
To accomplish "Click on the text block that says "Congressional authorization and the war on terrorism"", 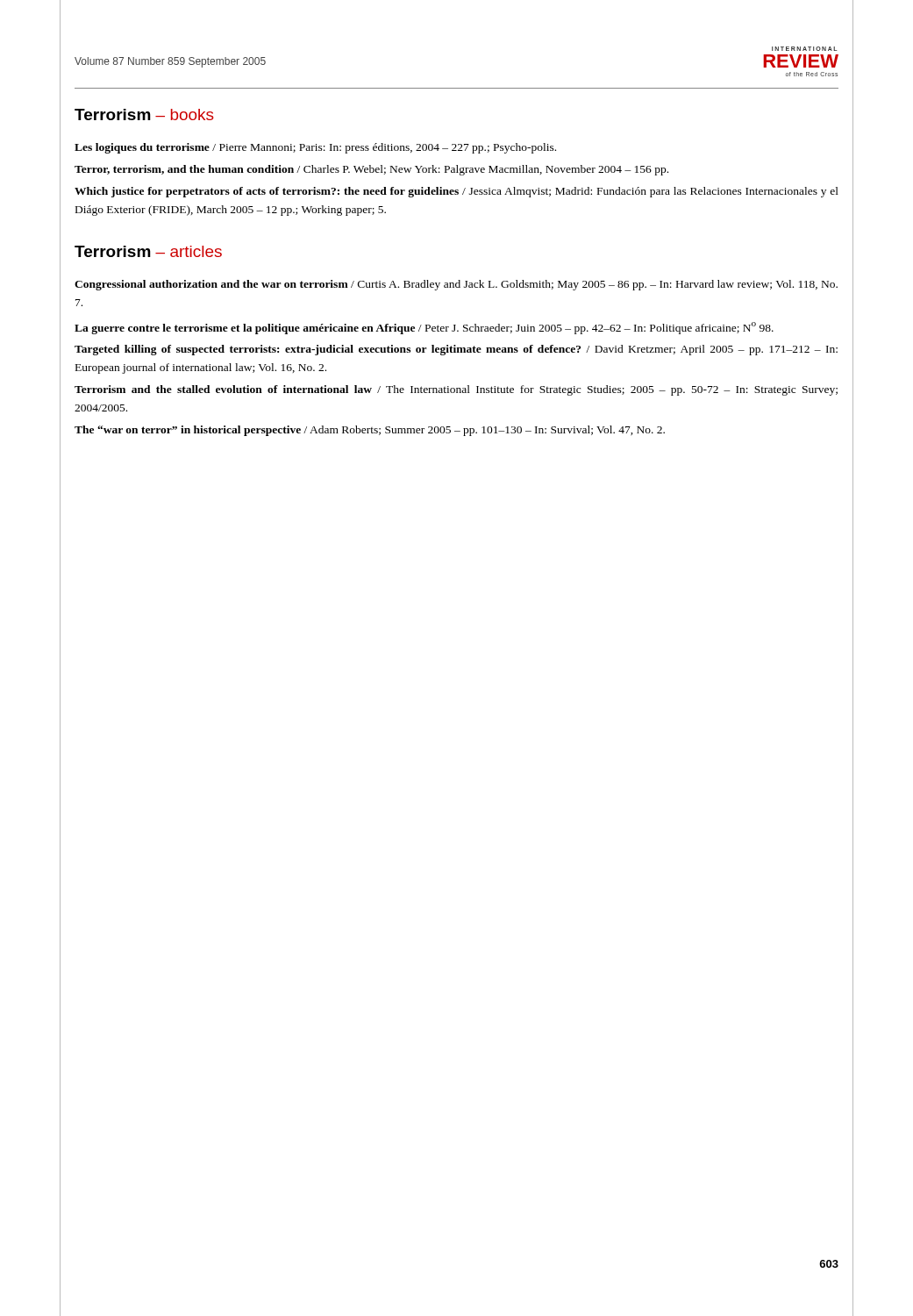I will tap(456, 293).
